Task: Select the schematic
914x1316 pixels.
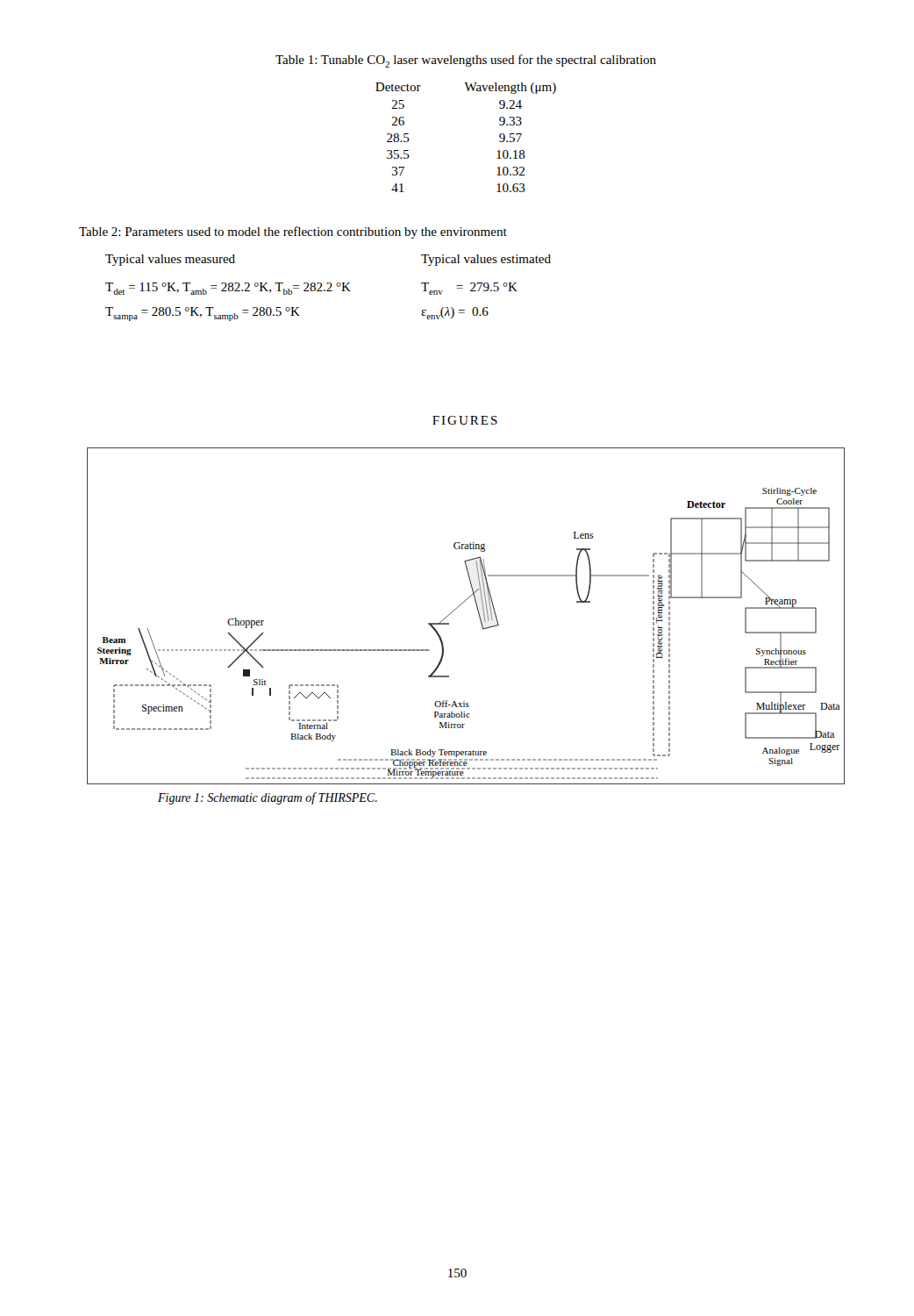Action: point(466,616)
